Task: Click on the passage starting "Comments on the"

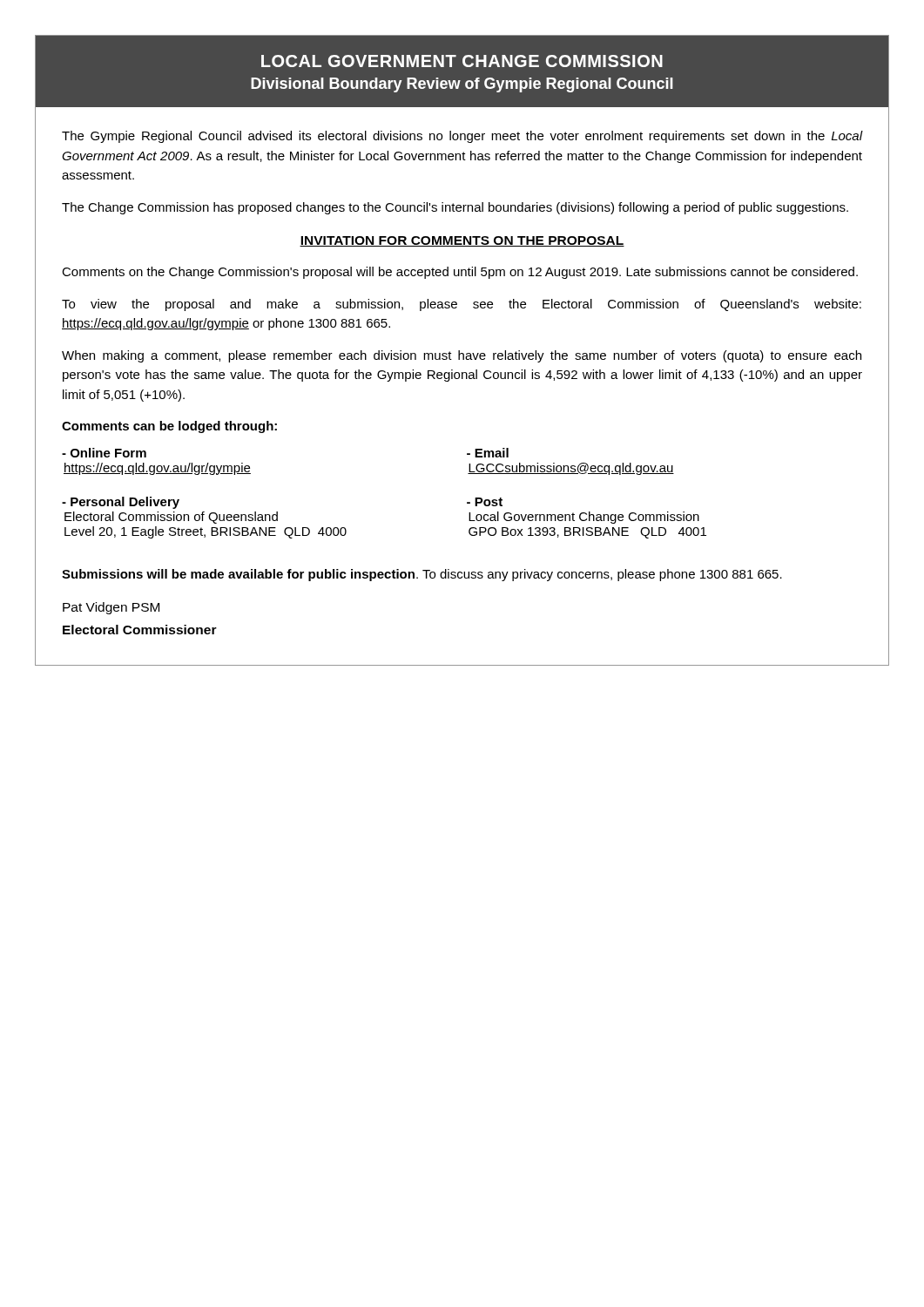Action: point(462,272)
